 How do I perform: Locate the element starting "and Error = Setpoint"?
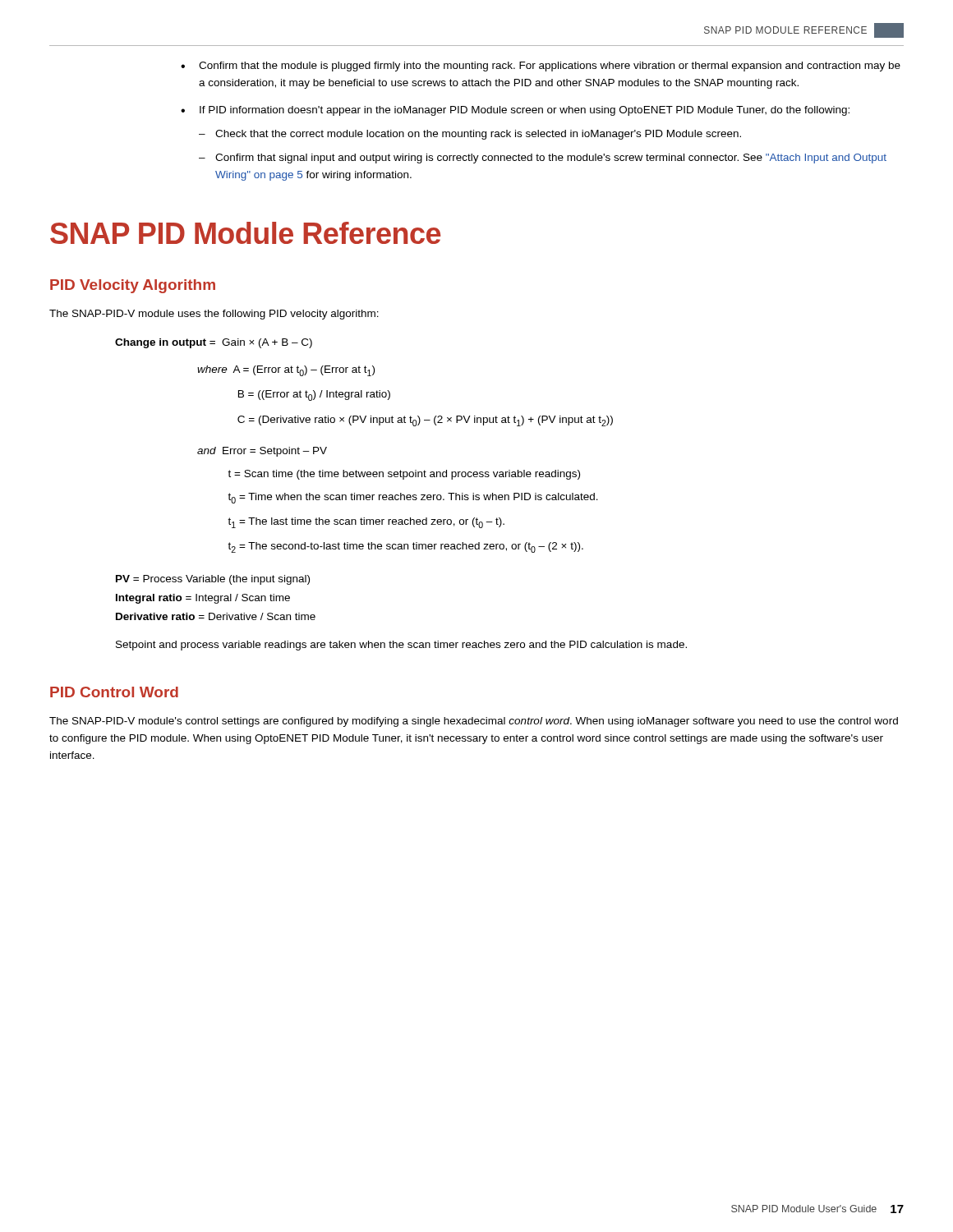[x=262, y=450]
